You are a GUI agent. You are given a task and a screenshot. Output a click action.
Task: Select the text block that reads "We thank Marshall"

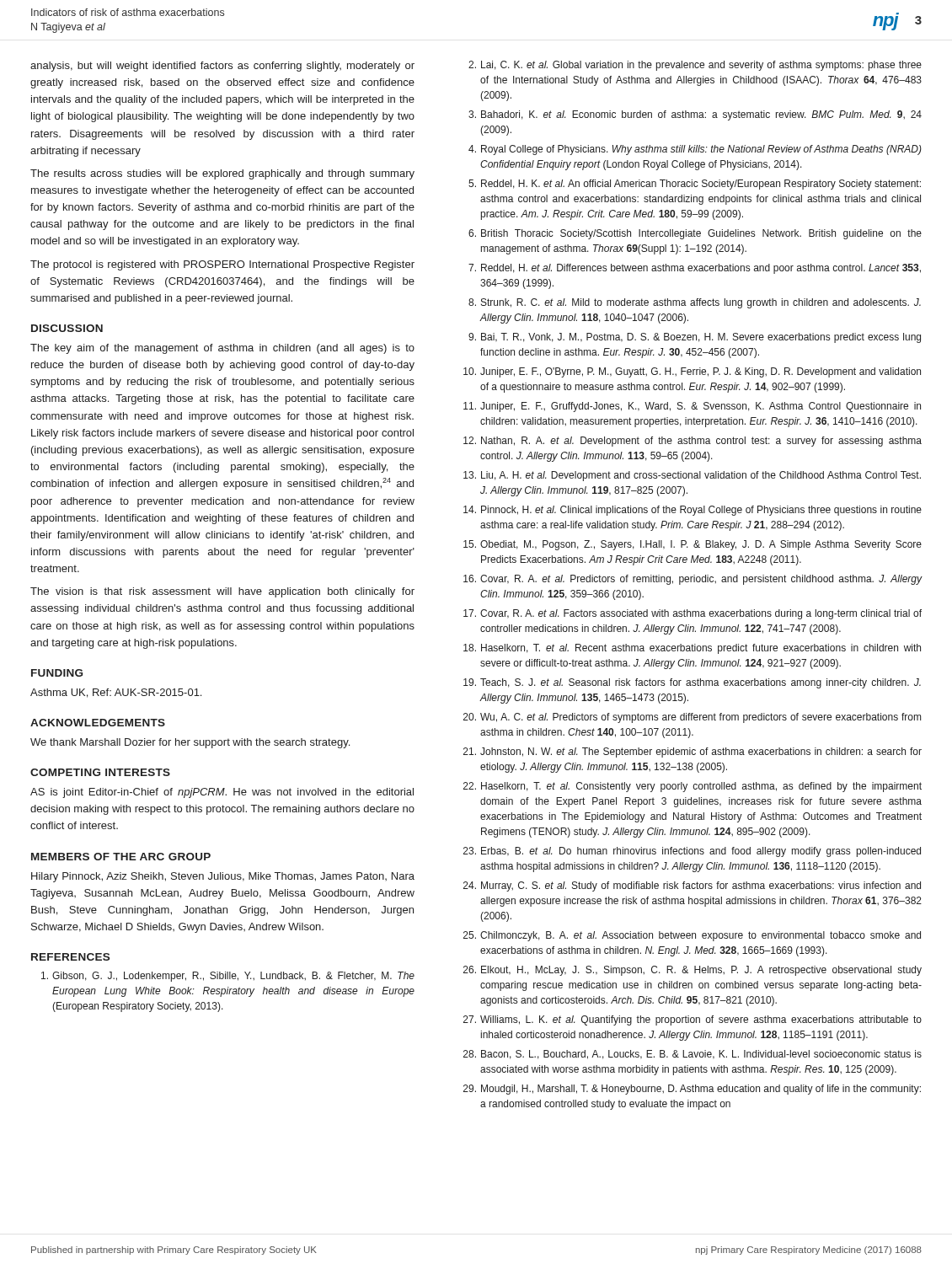(x=191, y=742)
